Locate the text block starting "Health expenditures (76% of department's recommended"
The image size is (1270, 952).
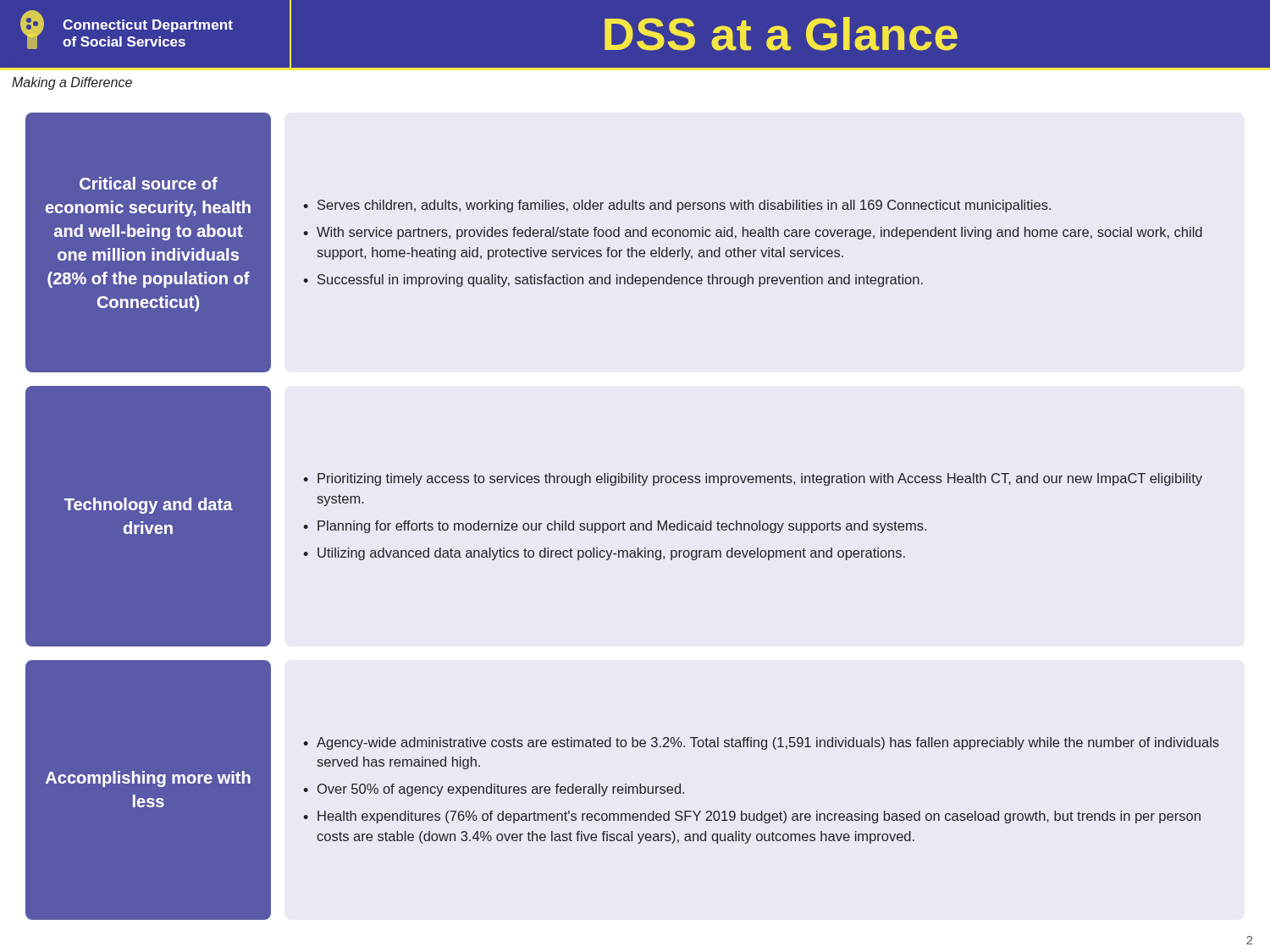[759, 826]
